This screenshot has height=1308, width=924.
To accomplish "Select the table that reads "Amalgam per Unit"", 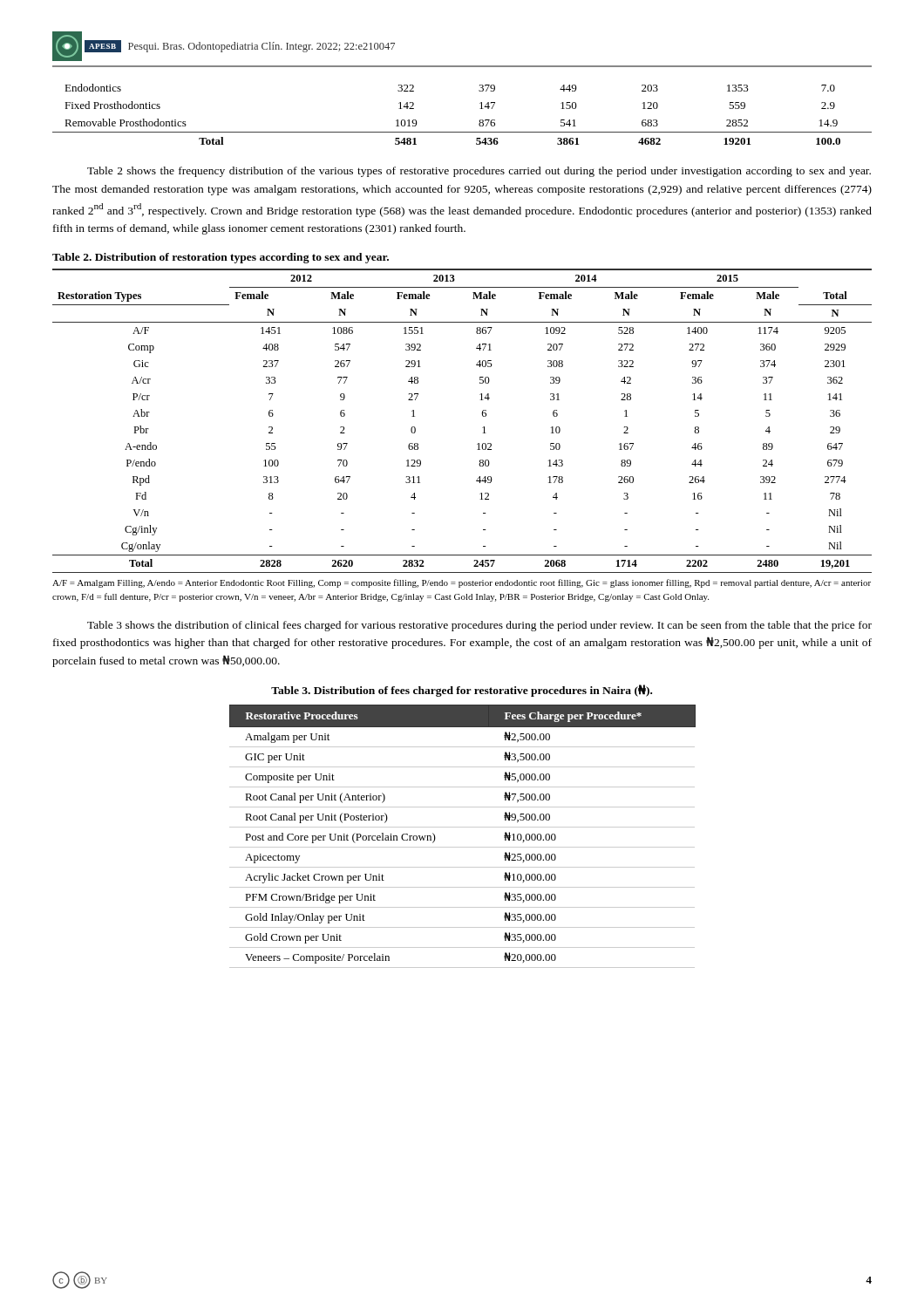I will 462,837.
